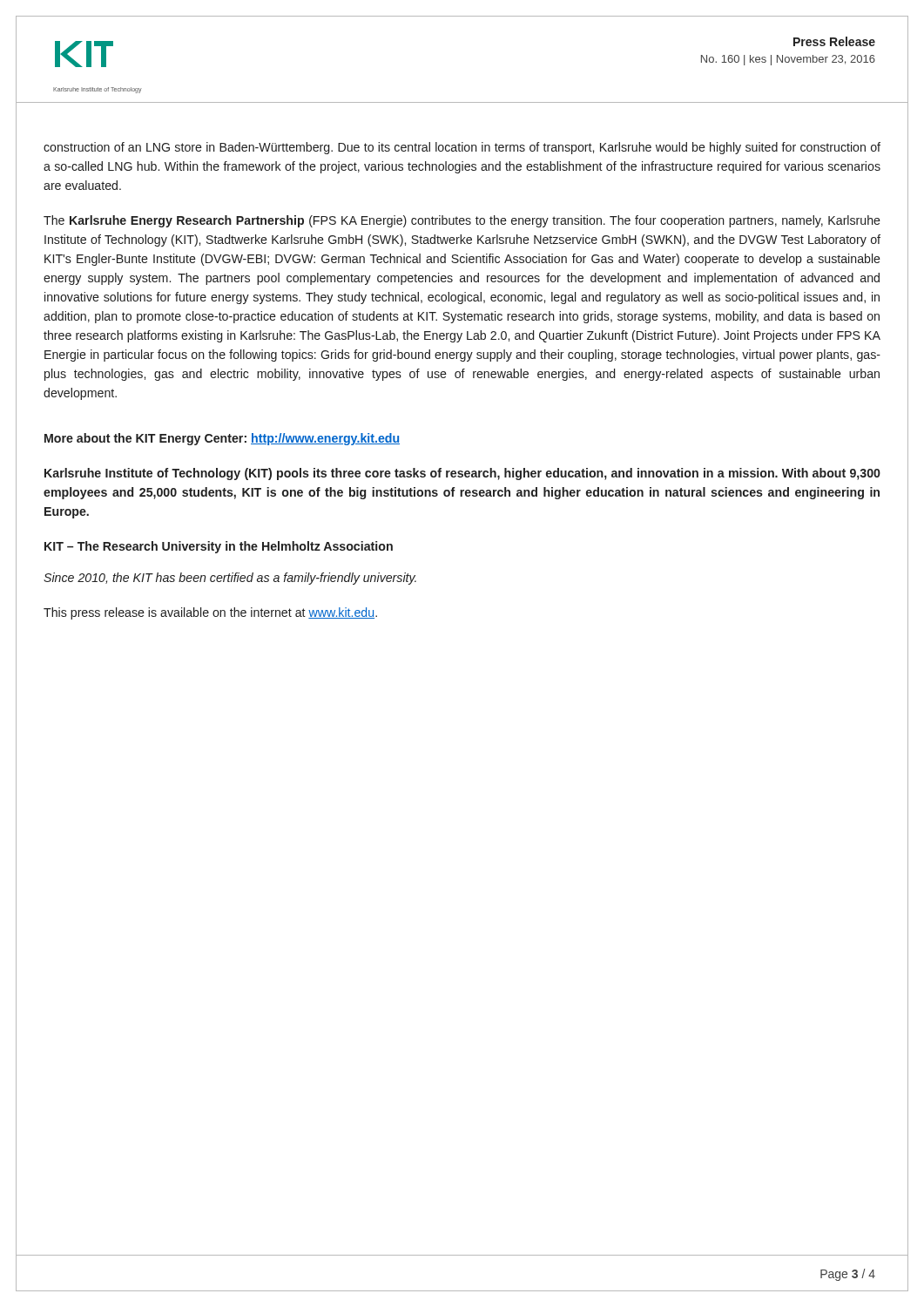Locate the block of text that opens with "Since 2010, the KIT has been"
Screen dimensions: 1307x924
(x=231, y=578)
